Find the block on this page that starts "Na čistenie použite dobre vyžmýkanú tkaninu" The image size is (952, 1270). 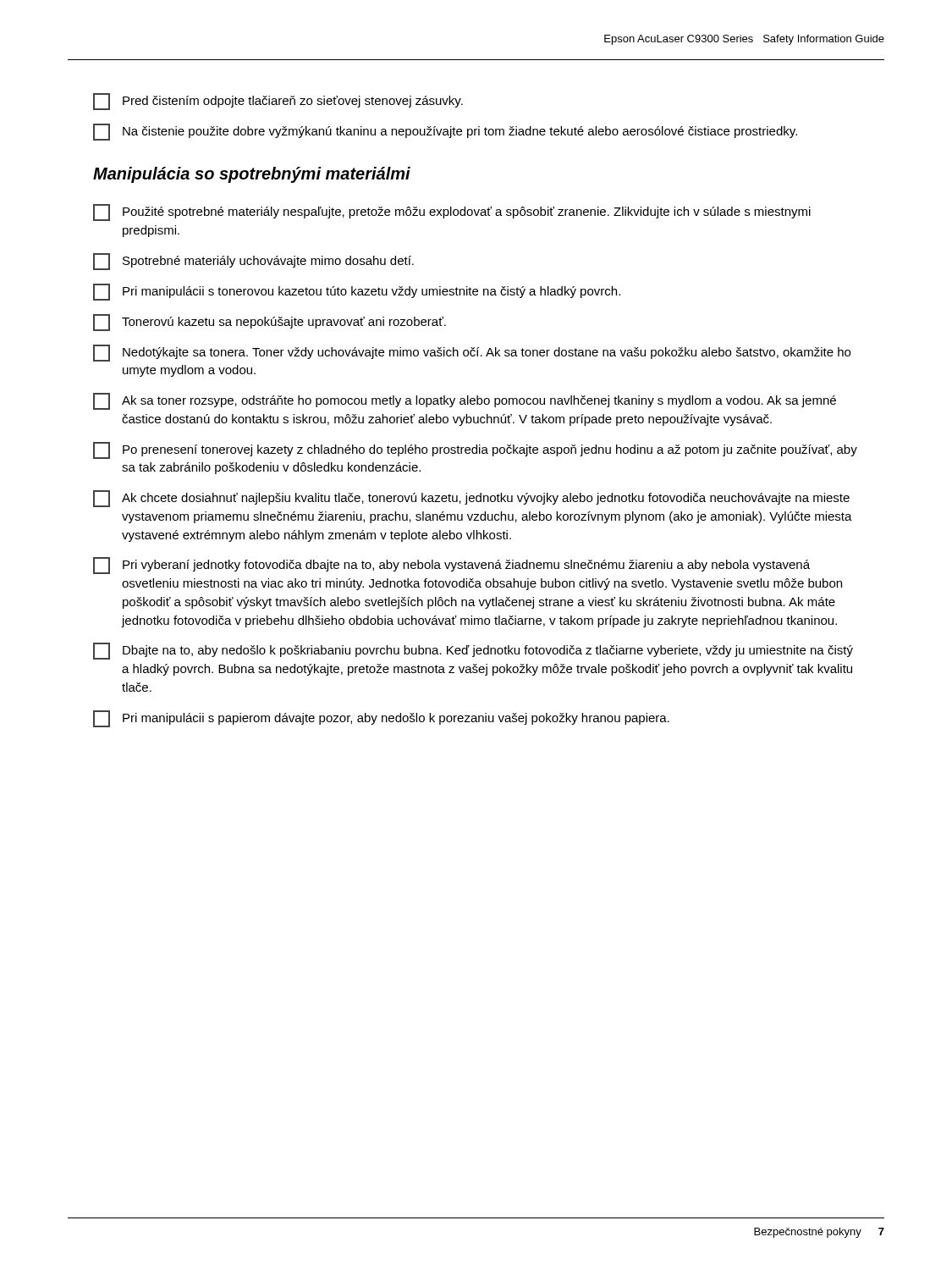point(476,131)
